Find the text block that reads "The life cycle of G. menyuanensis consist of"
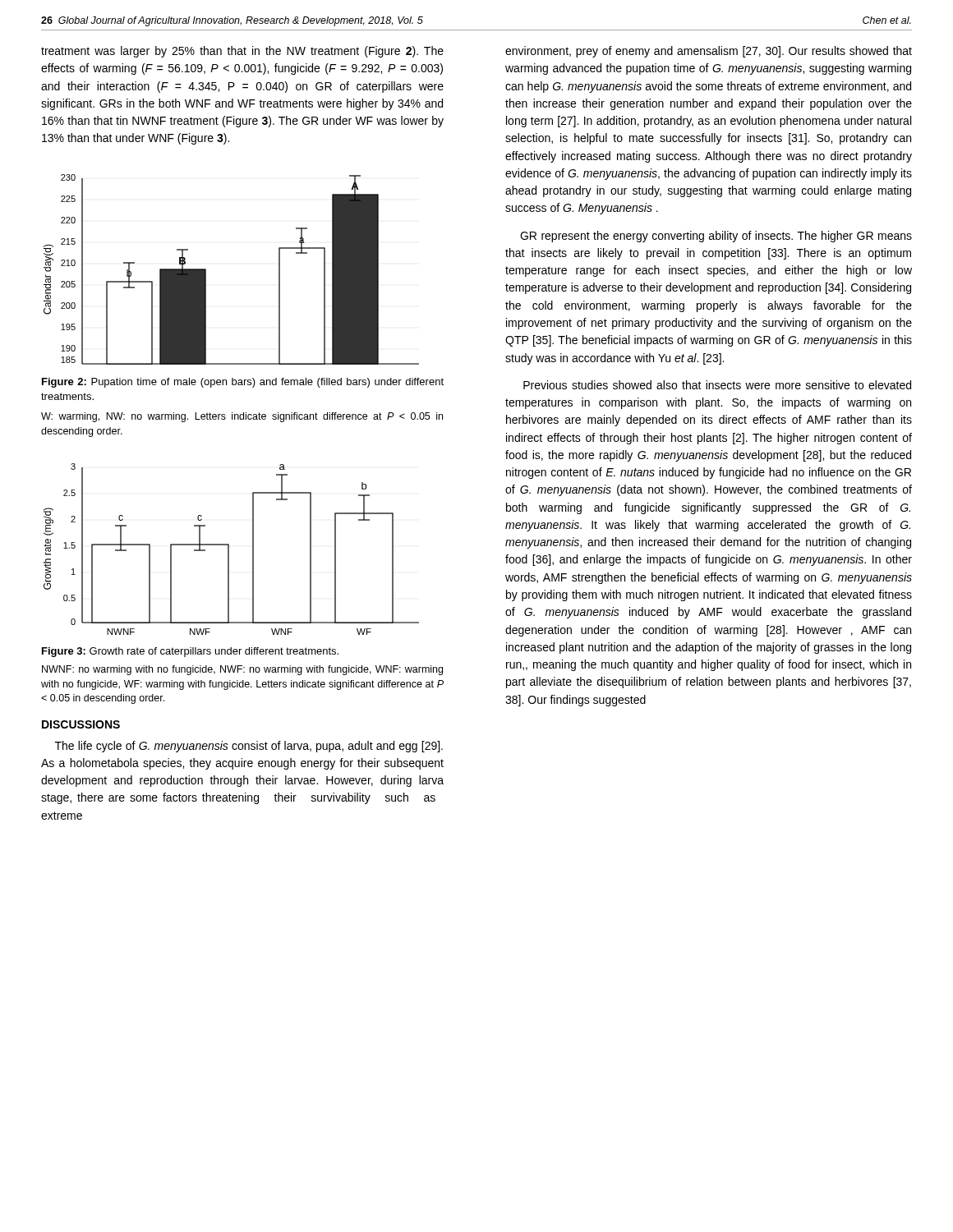 [242, 780]
